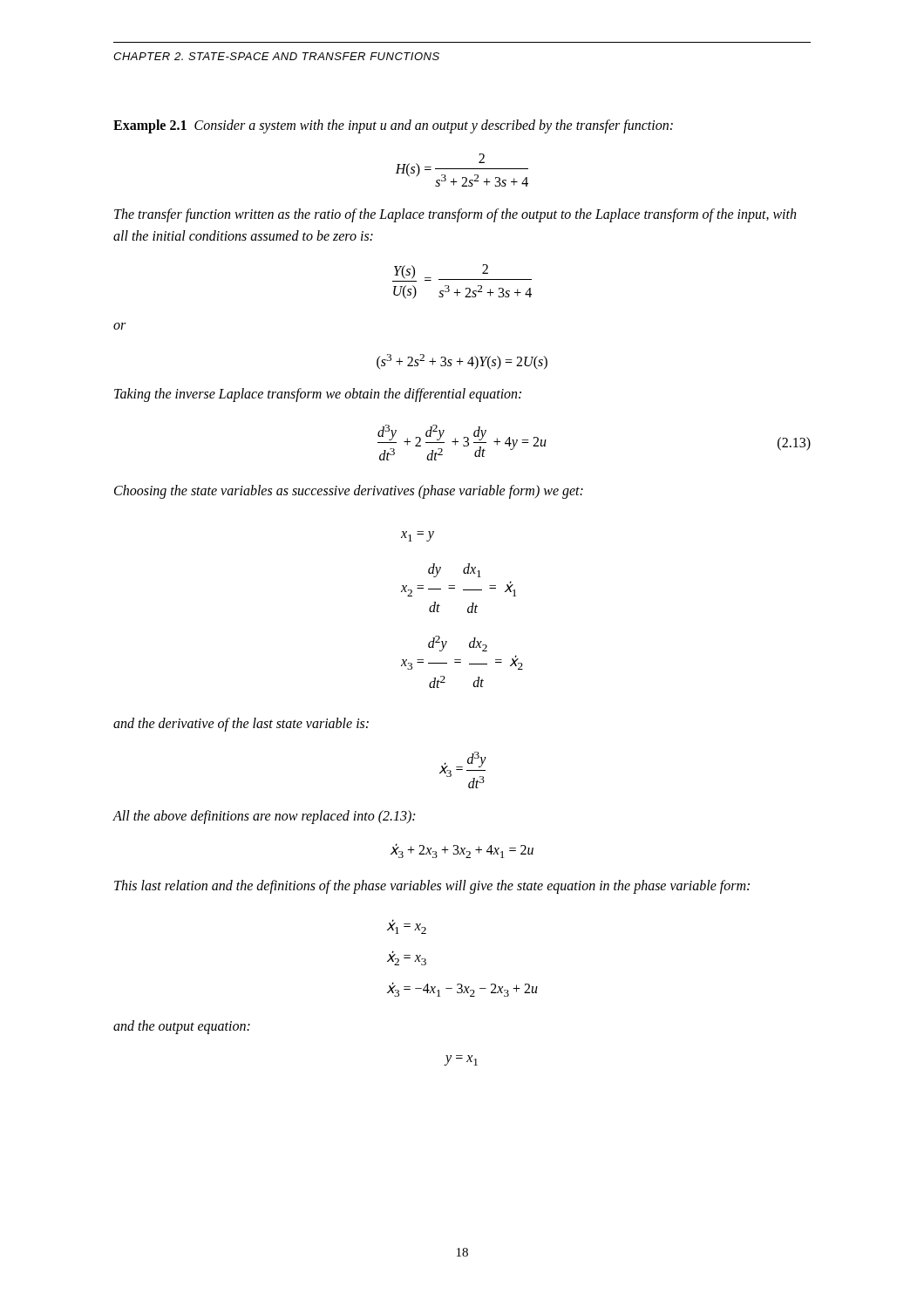
Task: Select the text block containing "Example 2.1 Consider a system with the"
Action: [x=394, y=125]
